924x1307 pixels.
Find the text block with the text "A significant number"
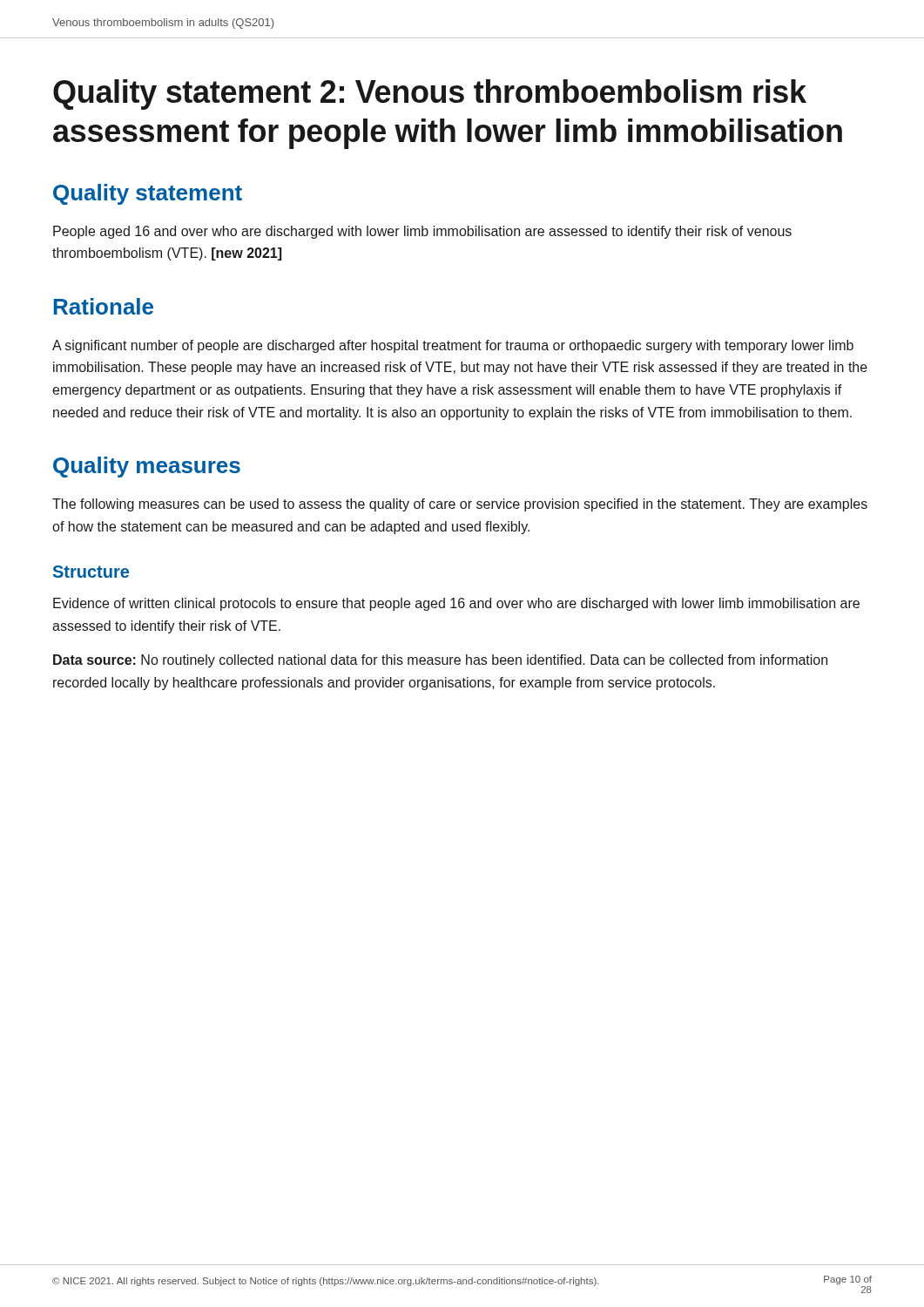click(462, 379)
